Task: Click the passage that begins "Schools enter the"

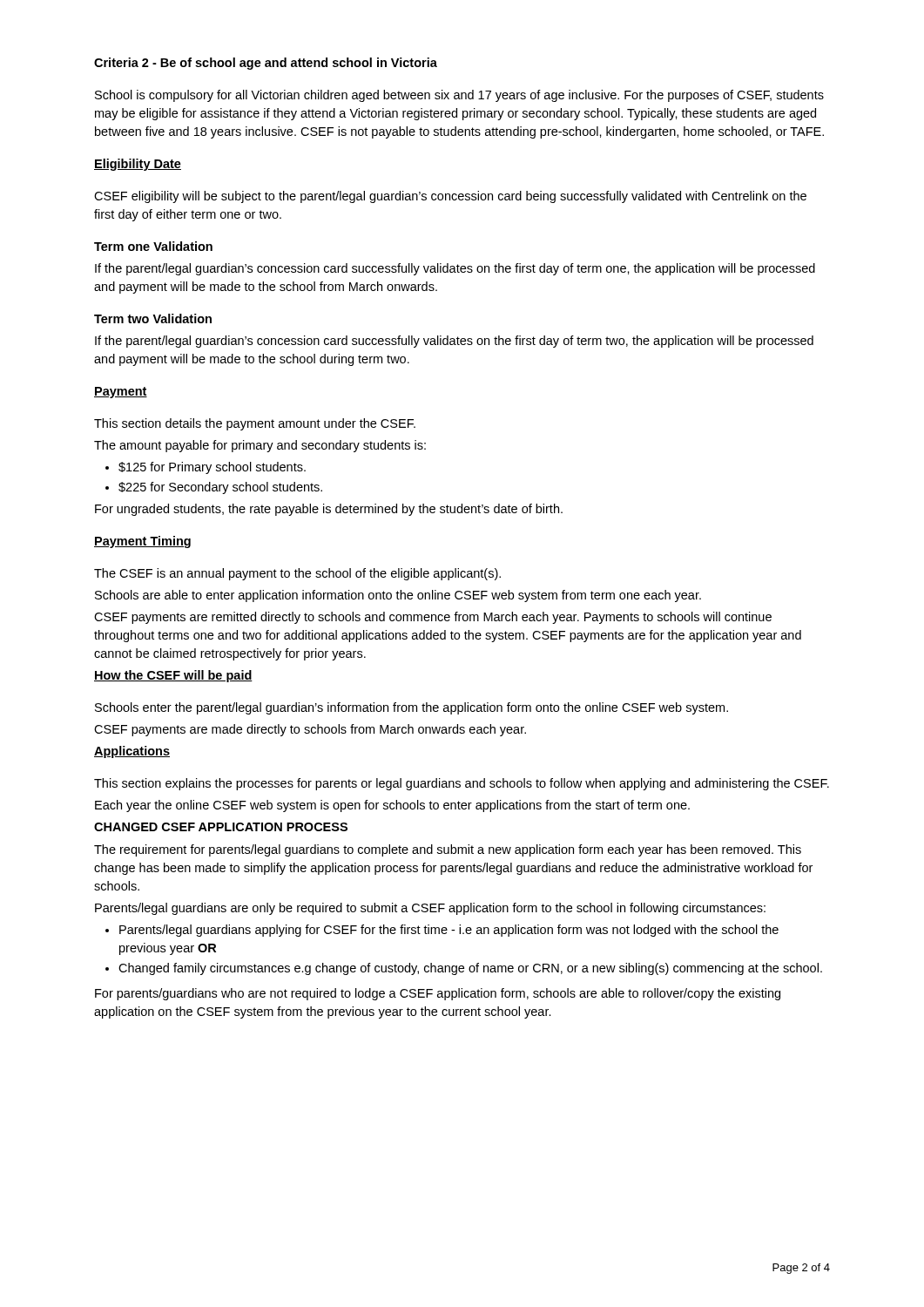Action: [462, 719]
